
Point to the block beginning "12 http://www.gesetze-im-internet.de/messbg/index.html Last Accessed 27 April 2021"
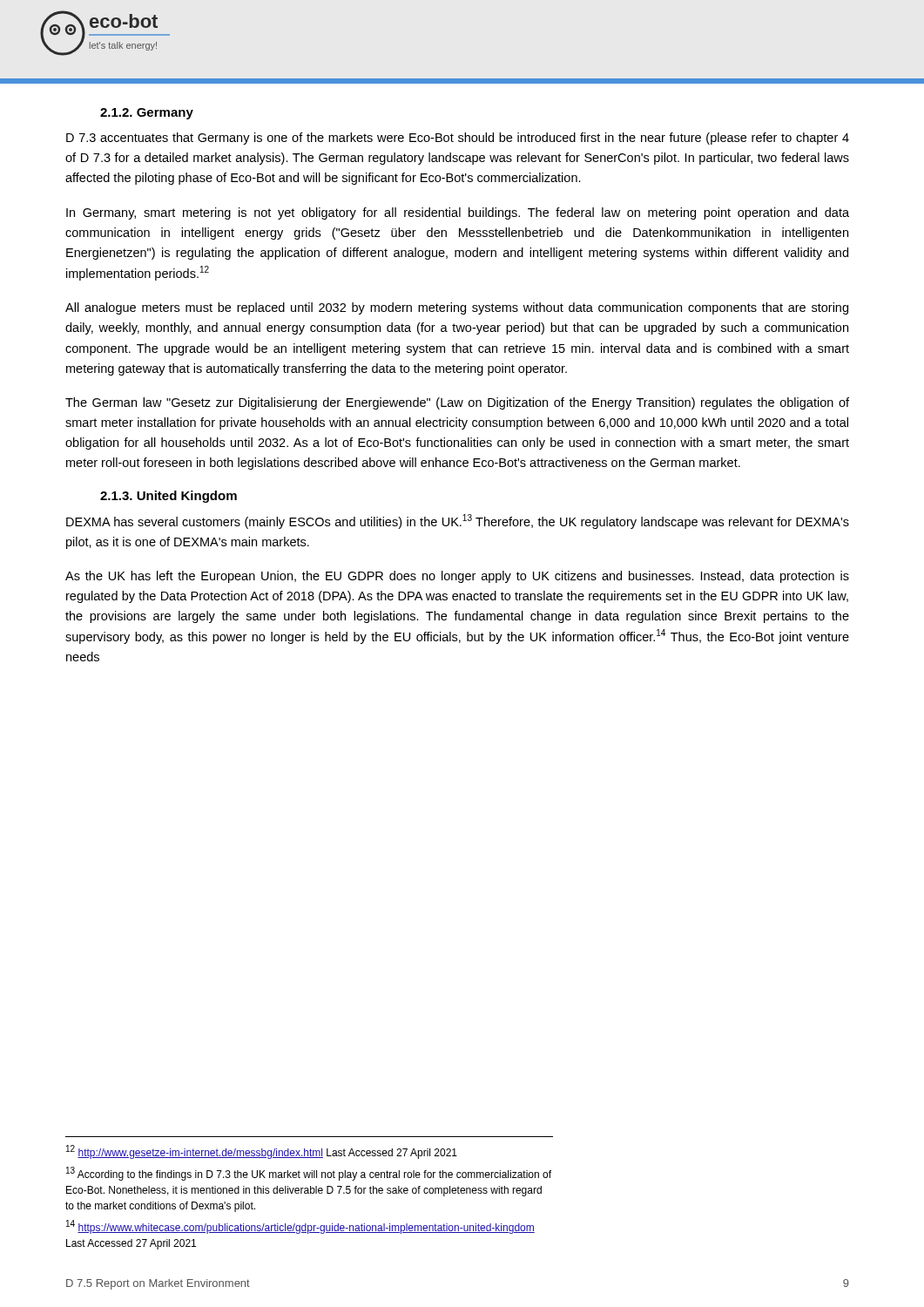[x=309, y=1197]
